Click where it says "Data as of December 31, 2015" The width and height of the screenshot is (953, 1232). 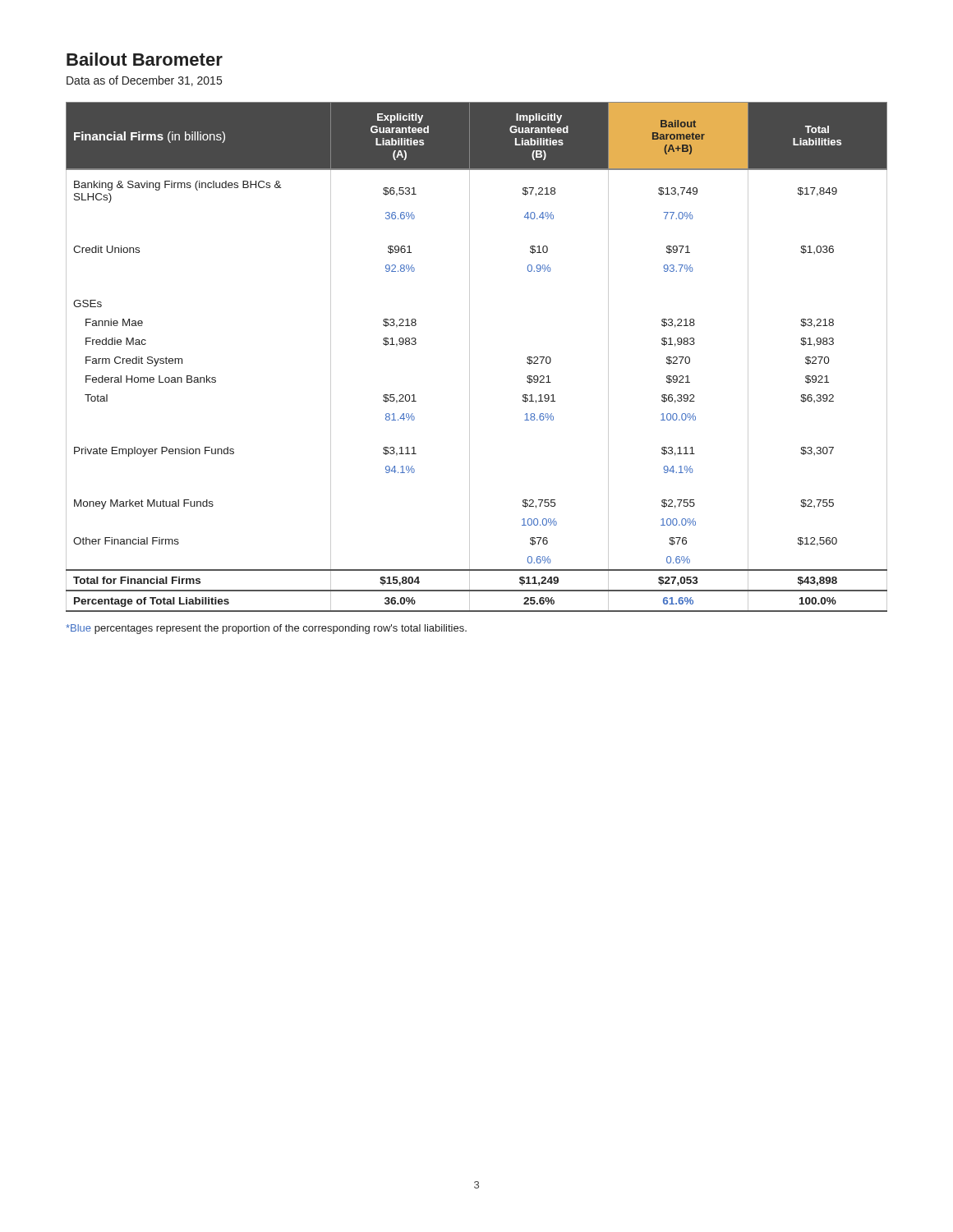point(144,81)
